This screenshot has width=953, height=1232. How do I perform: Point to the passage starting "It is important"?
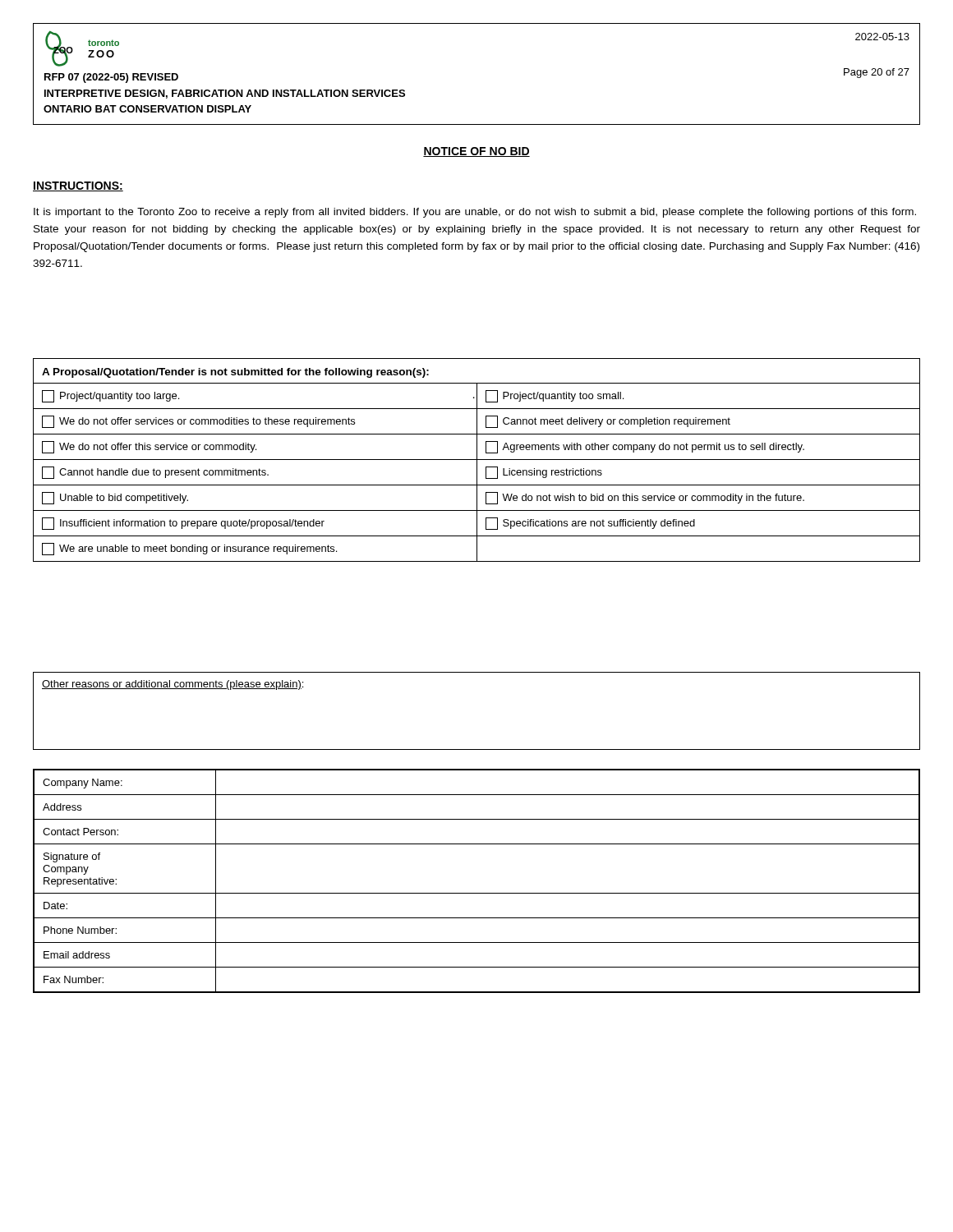(x=476, y=237)
